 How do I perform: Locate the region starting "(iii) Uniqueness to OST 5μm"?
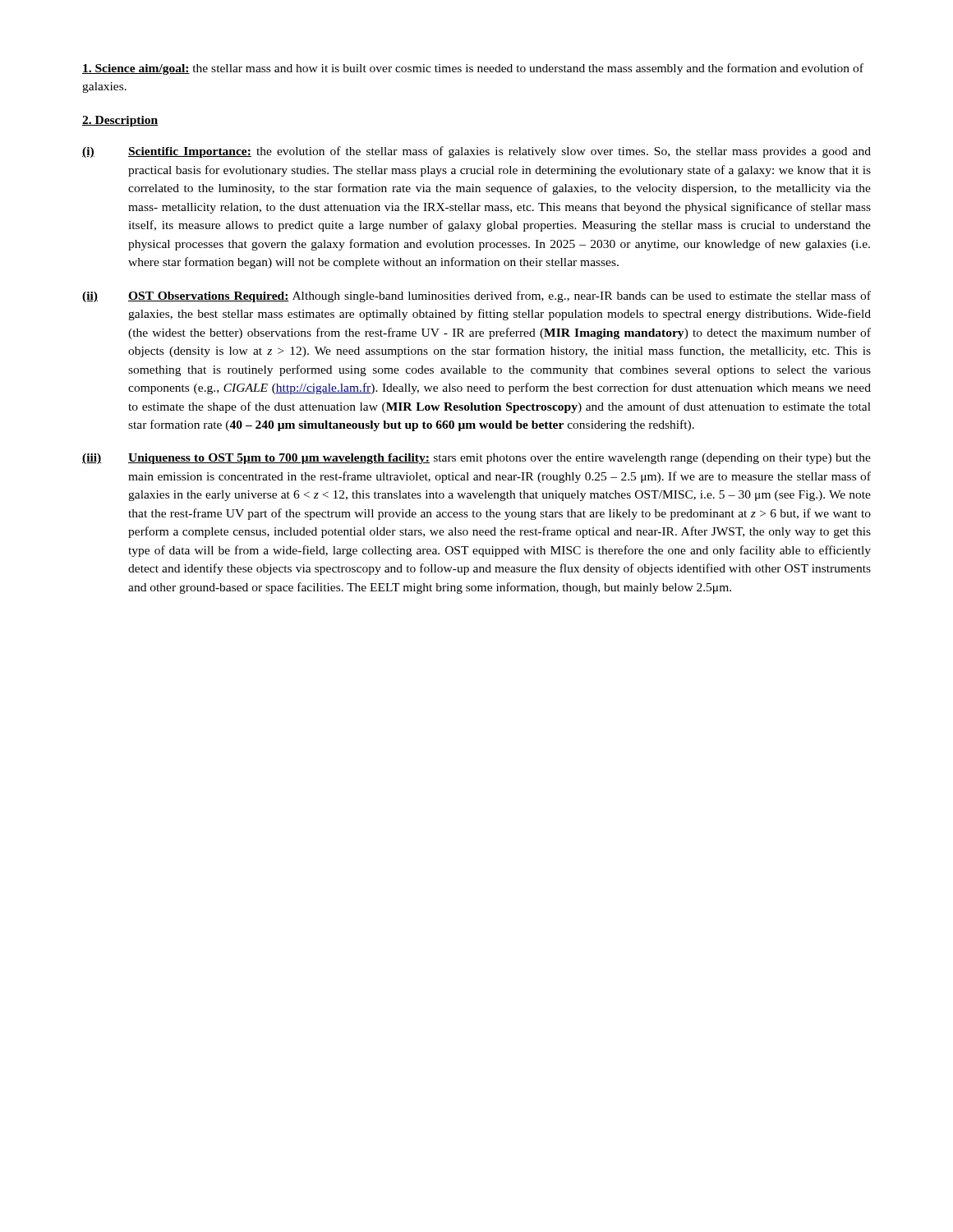tap(476, 523)
